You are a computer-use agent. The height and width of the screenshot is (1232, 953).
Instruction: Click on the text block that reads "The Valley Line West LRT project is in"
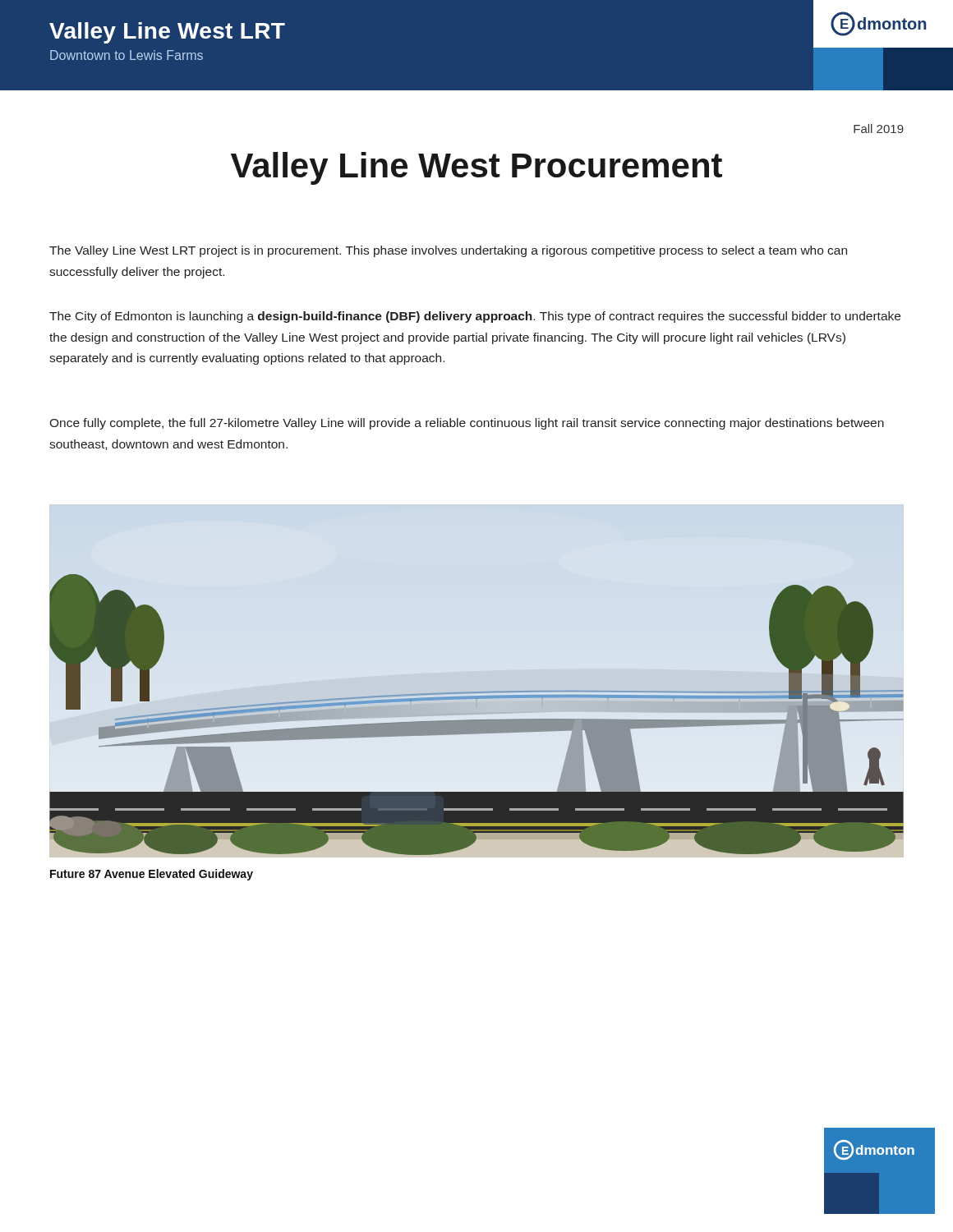[x=449, y=261]
